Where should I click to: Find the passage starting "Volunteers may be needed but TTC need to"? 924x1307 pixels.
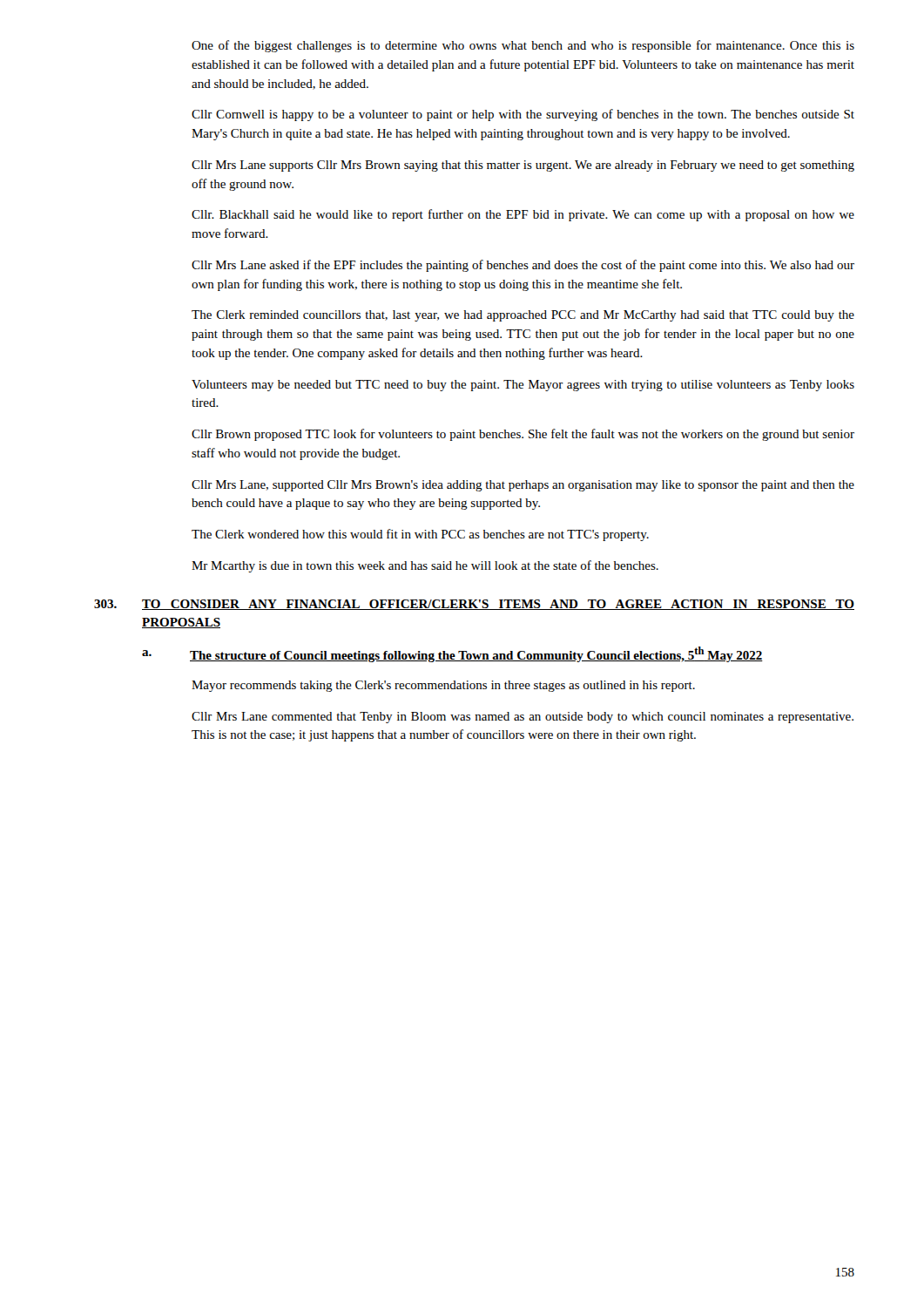click(523, 393)
